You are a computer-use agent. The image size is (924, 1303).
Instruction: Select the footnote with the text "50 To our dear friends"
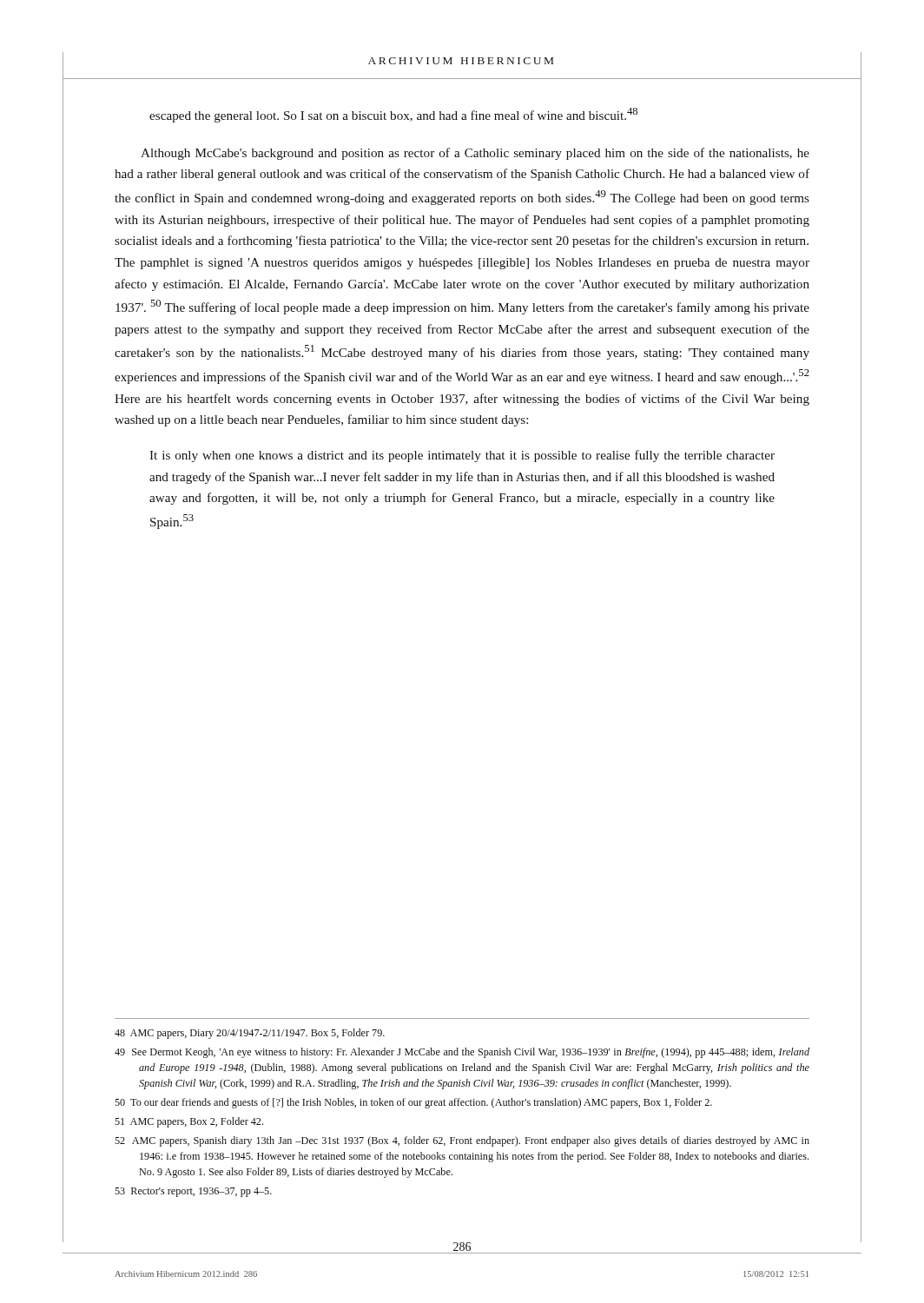(x=414, y=1103)
